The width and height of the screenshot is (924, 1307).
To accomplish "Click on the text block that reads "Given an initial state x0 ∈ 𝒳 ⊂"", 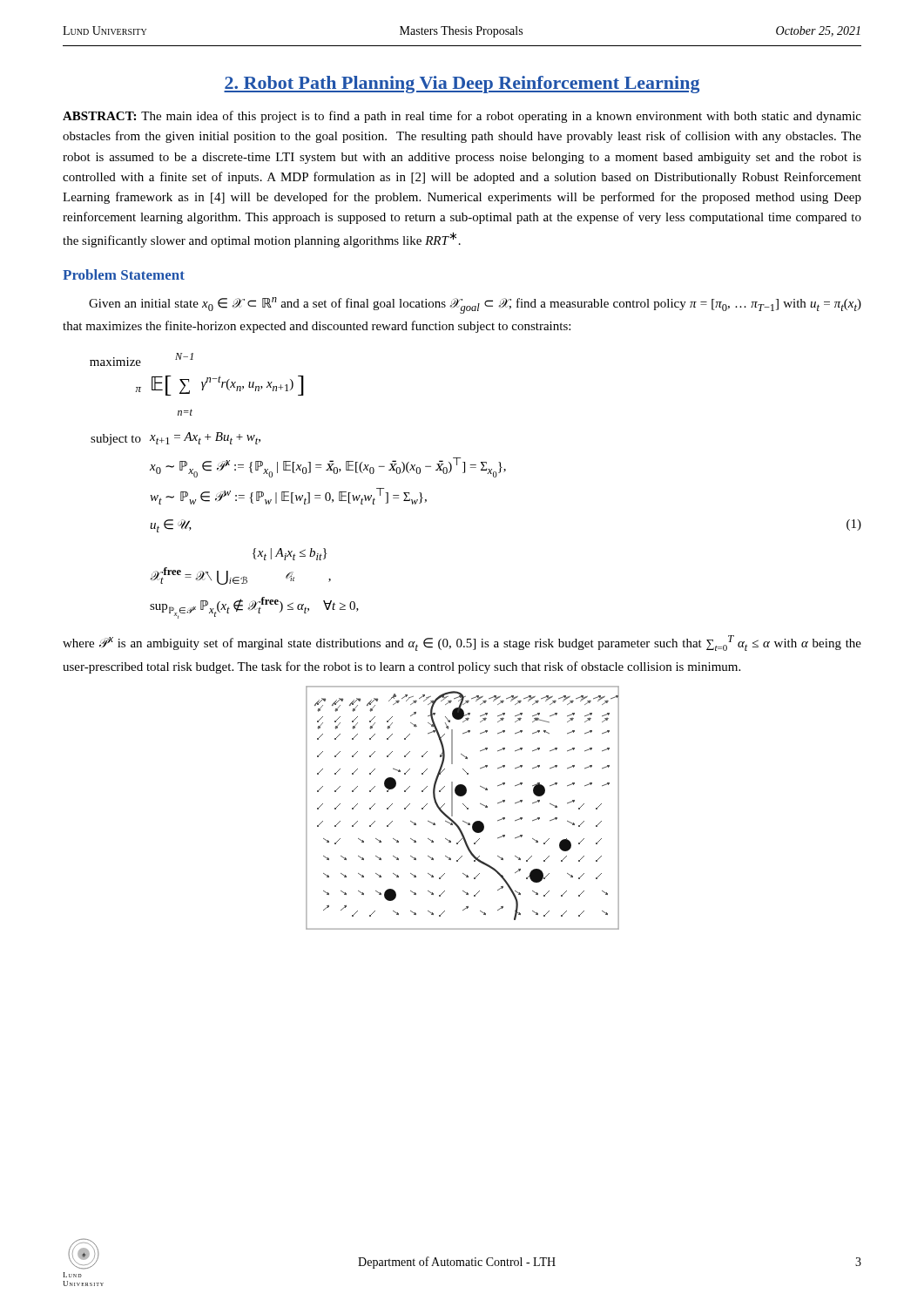I will pyautogui.click(x=462, y=313).
